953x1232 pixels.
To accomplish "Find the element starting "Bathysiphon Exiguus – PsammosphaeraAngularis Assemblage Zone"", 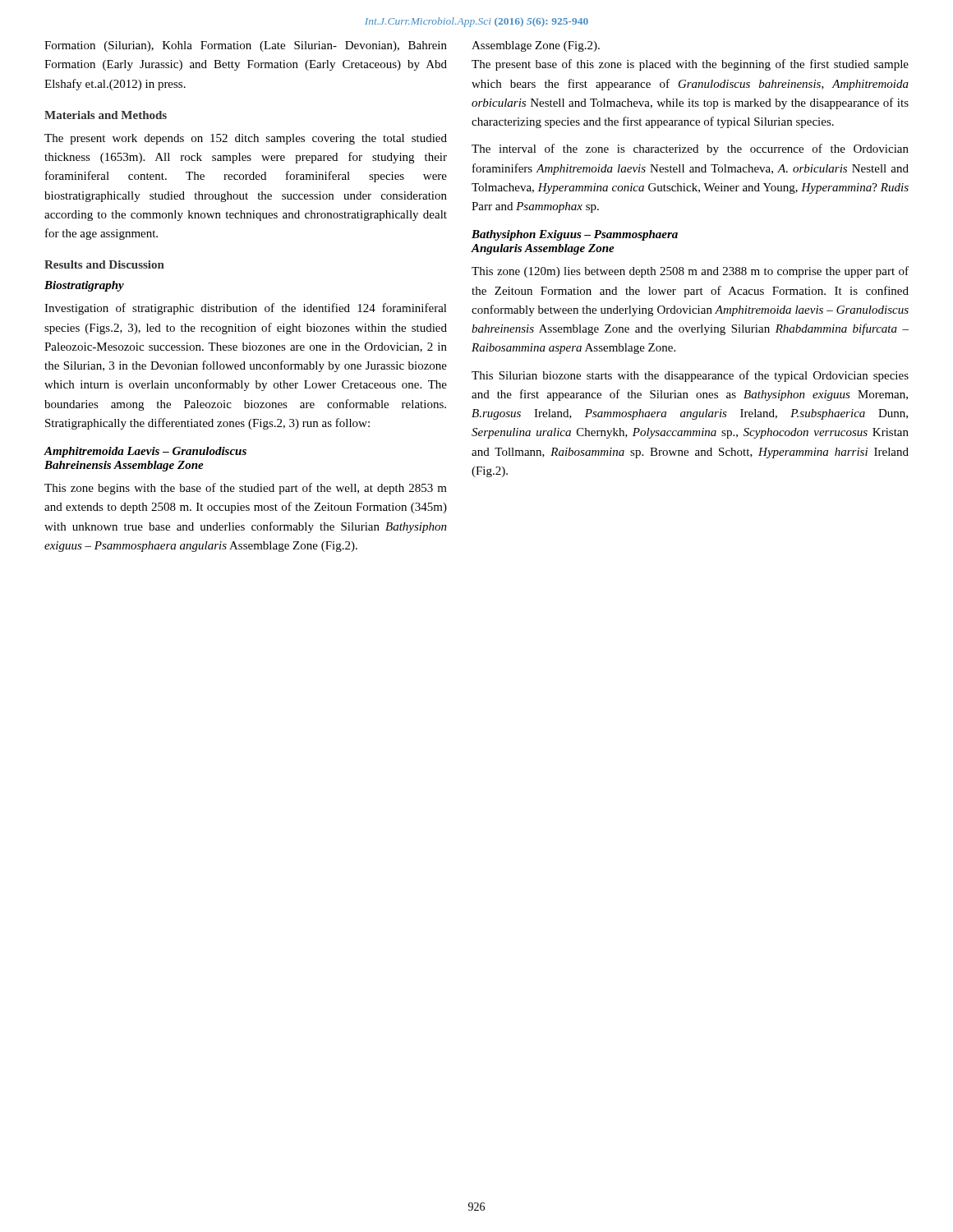I will coord(575,241).
